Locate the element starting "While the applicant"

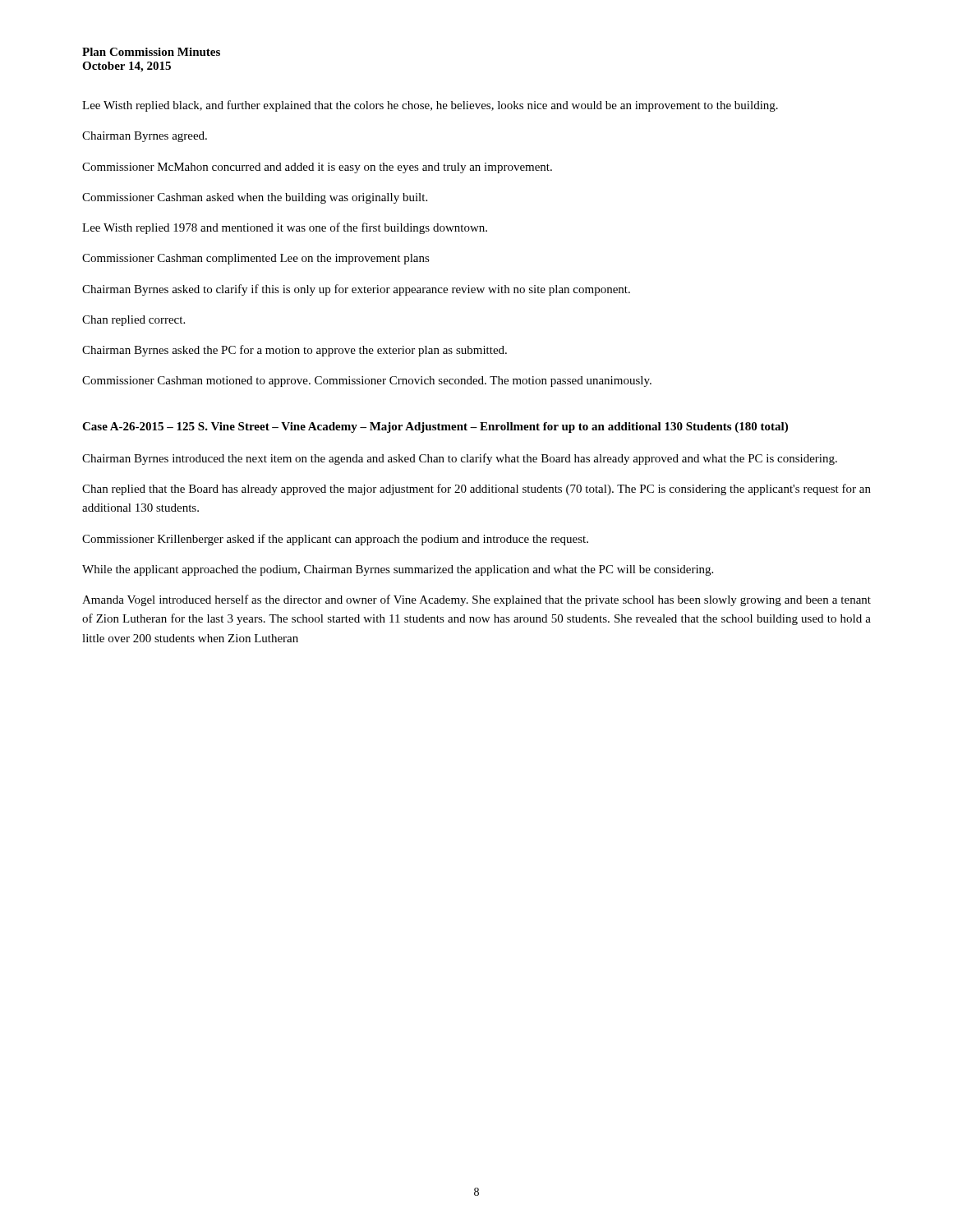pyautogui.click(x=398, y=569)
